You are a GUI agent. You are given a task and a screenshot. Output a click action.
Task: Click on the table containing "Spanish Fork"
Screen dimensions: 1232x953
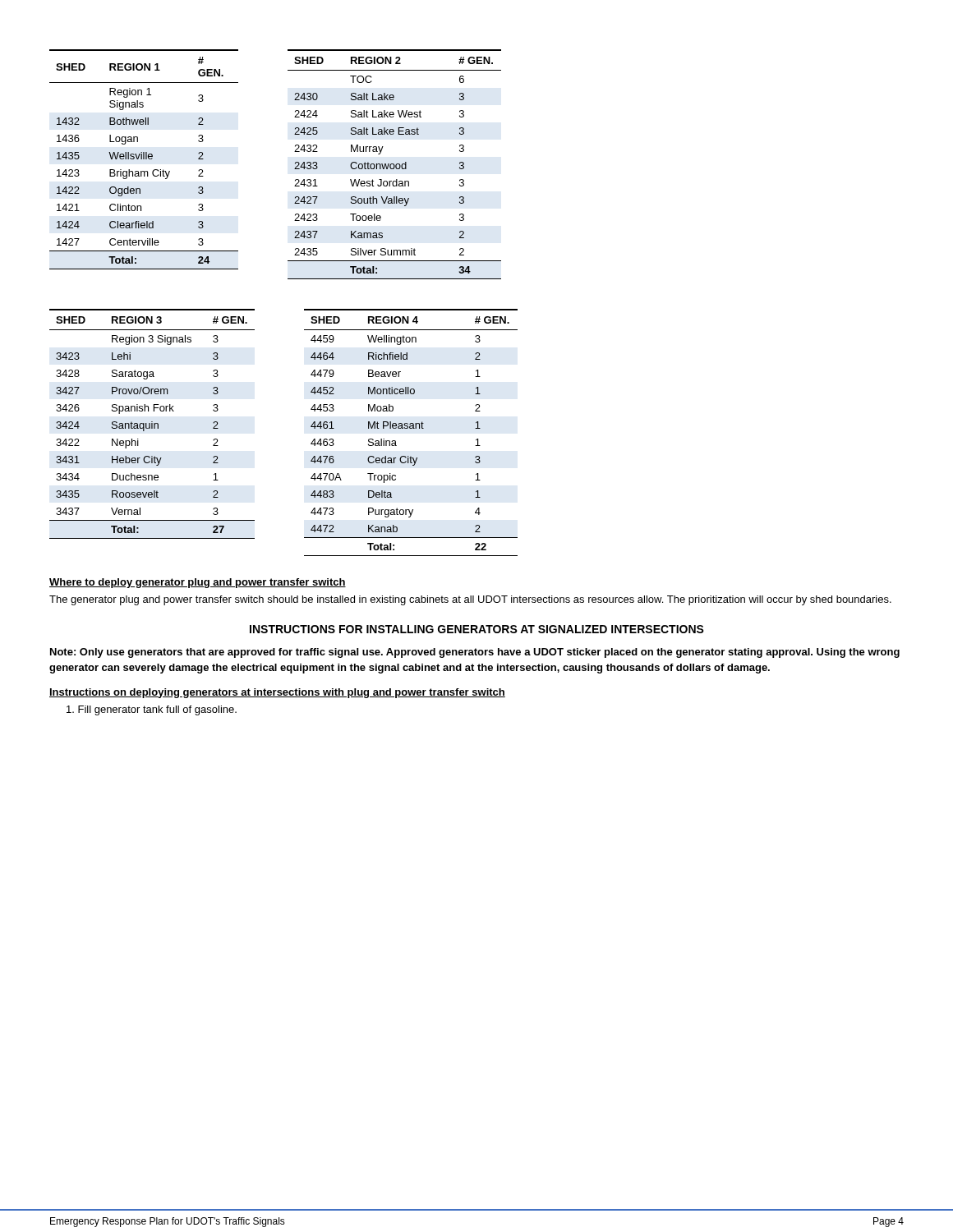click(152, 432)
